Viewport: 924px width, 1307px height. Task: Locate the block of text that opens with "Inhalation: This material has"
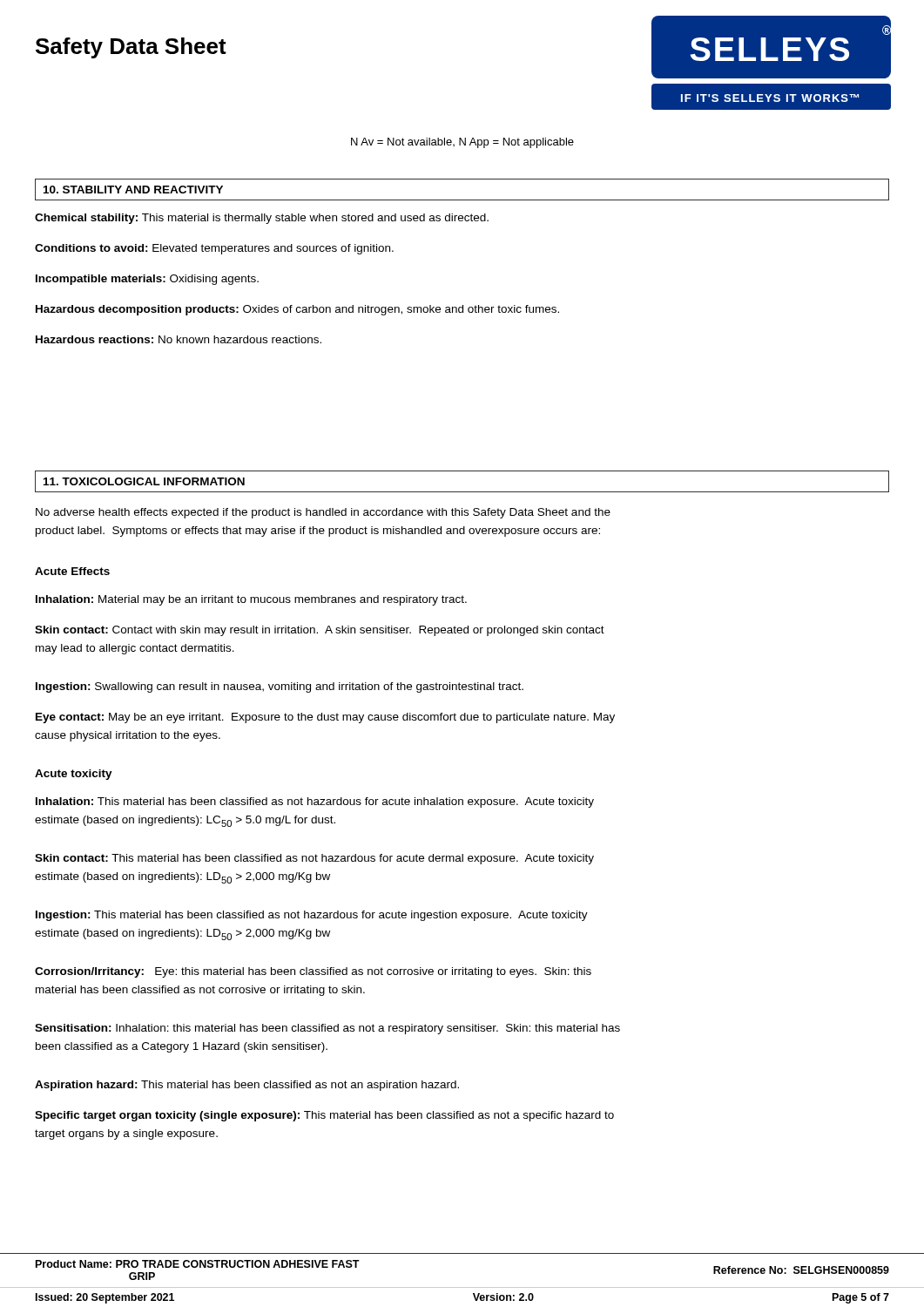point(314,811)
